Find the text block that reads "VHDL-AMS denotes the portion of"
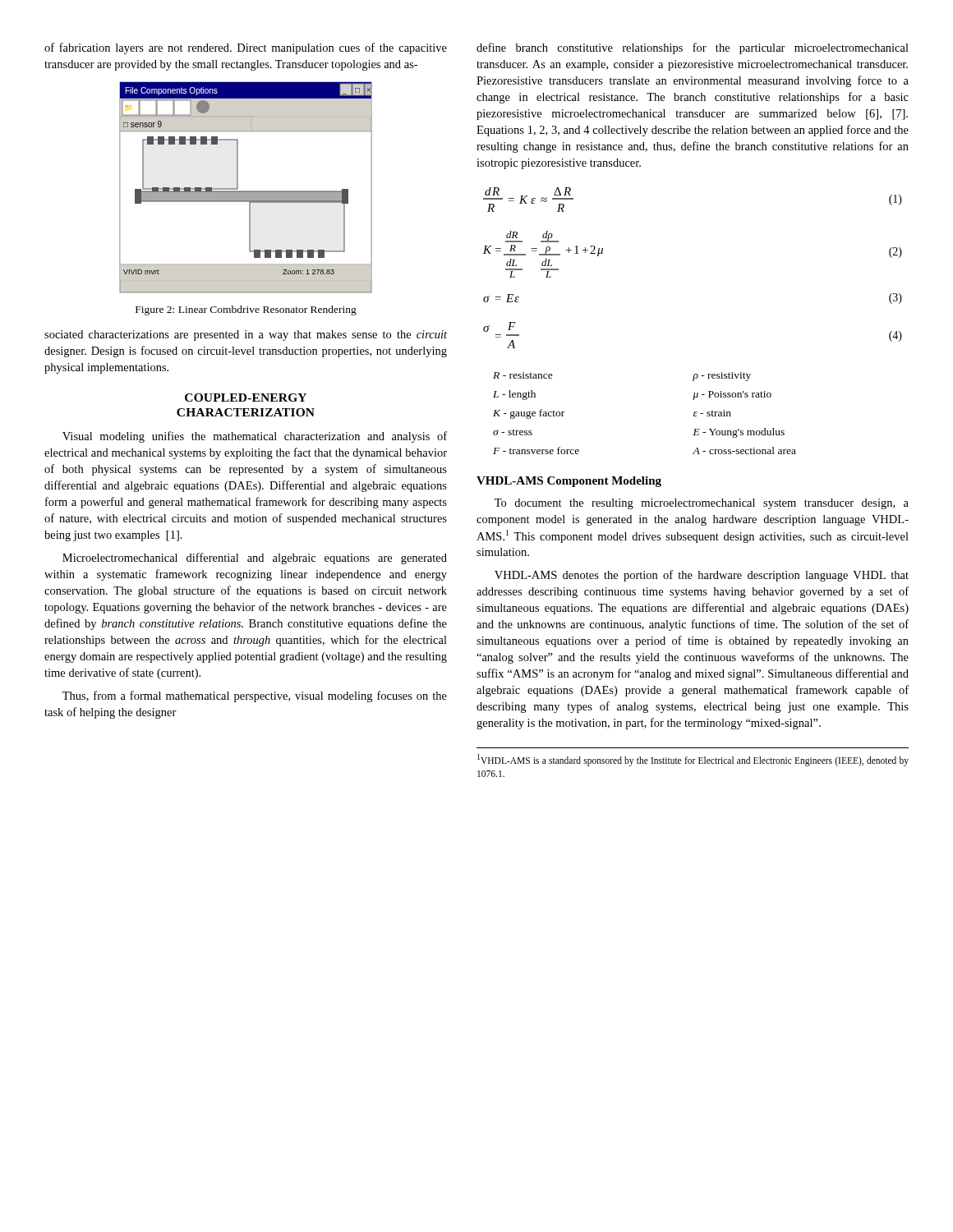The width and height of the screenshot is (953, 1232). 693,649
